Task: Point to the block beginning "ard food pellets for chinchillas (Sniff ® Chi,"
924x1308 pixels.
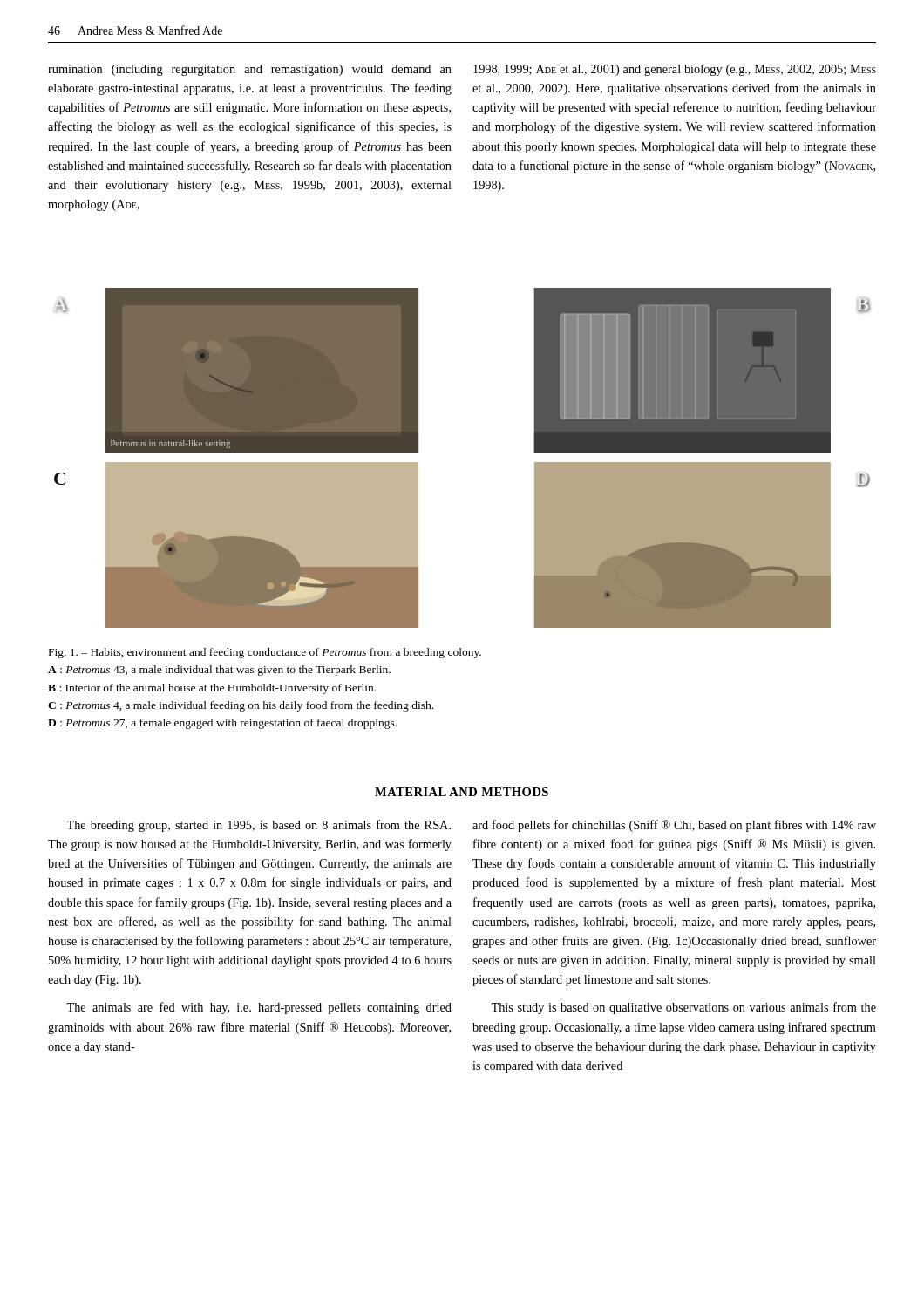Action: coord(674,945)
